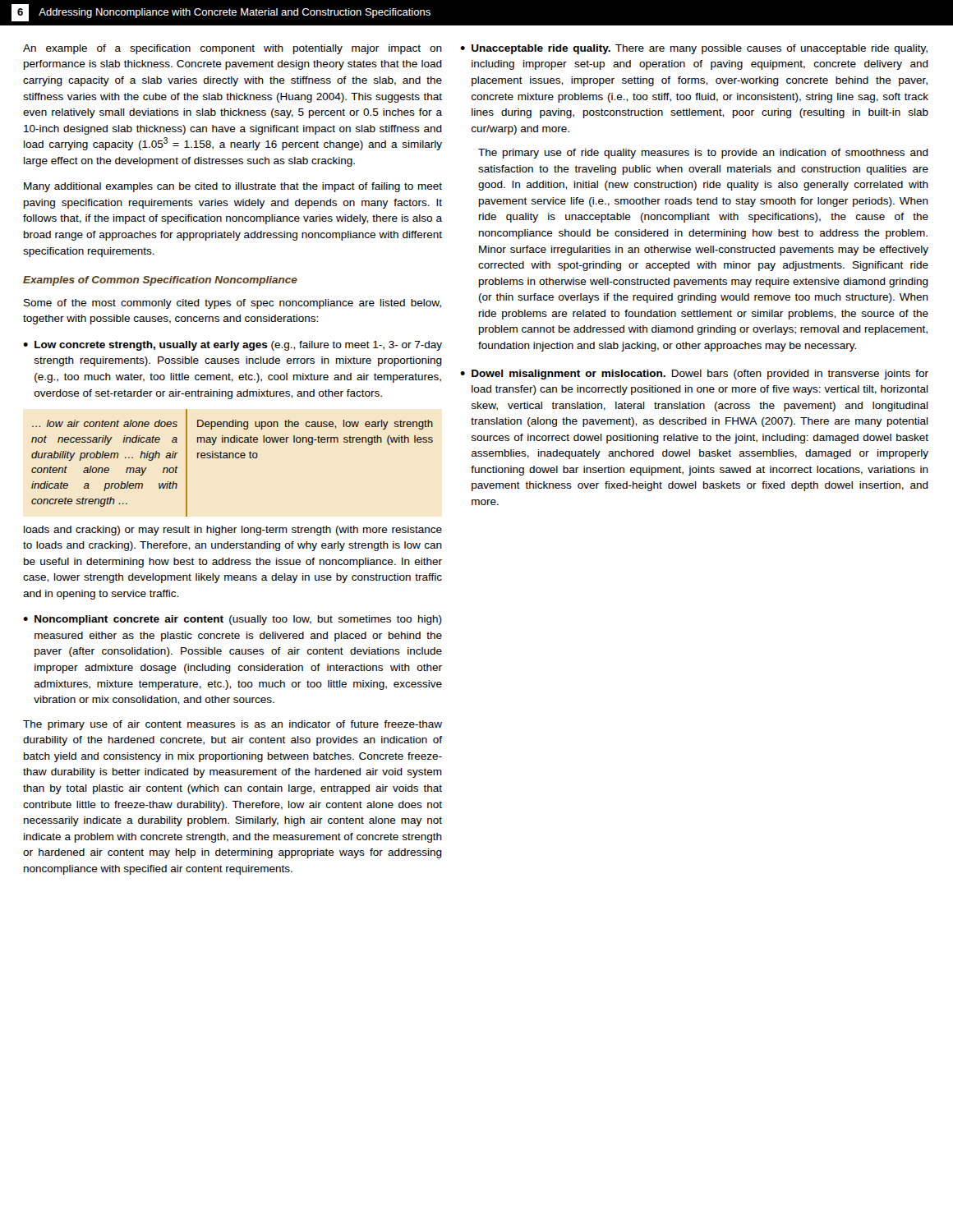The height and width of the screenshot is (1232, 953).
Task: Point to the text block starting "loads and cracking)"
Action: click(x=232, y=561)
